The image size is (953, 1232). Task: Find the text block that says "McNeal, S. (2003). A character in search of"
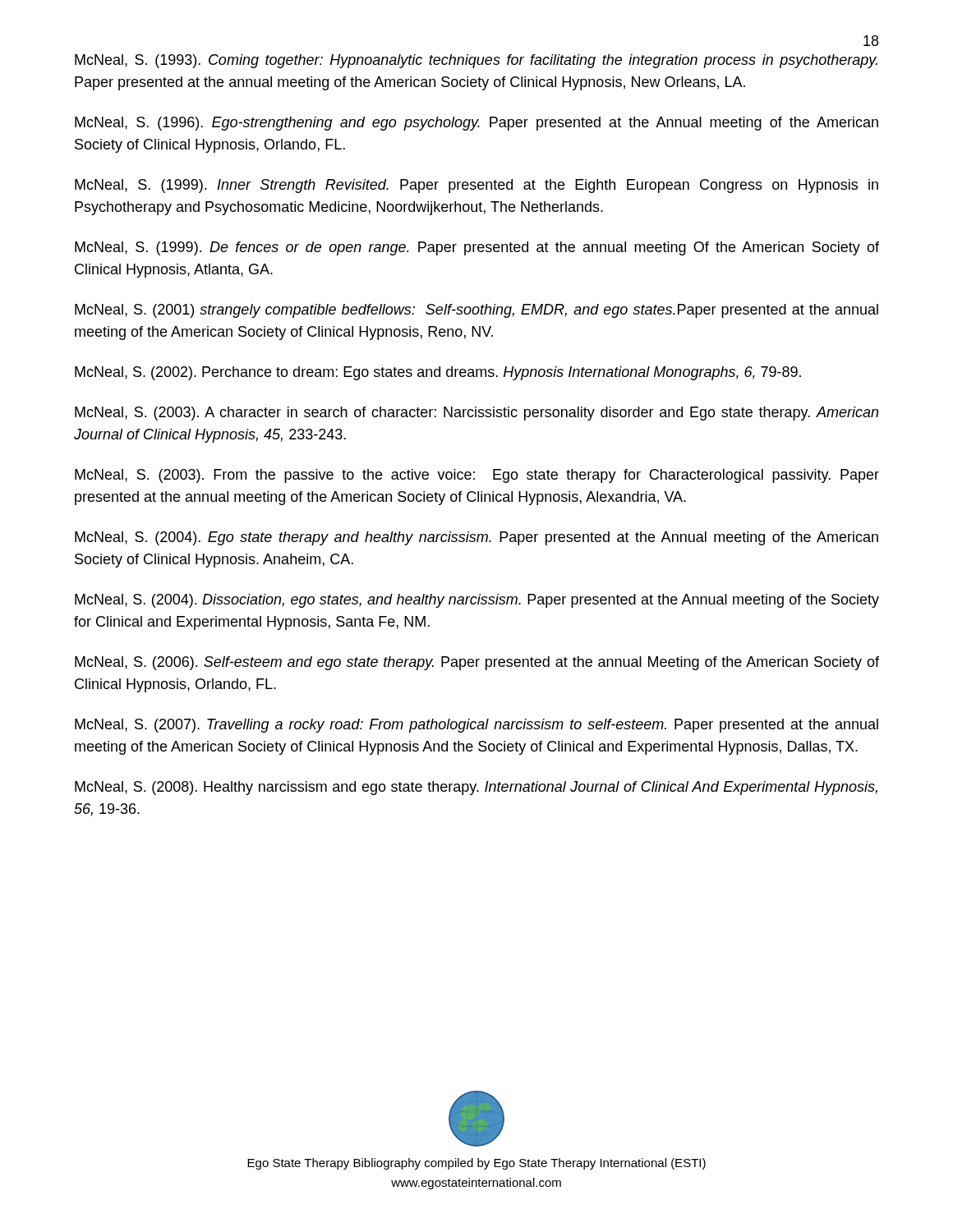[x=476, y=423]
